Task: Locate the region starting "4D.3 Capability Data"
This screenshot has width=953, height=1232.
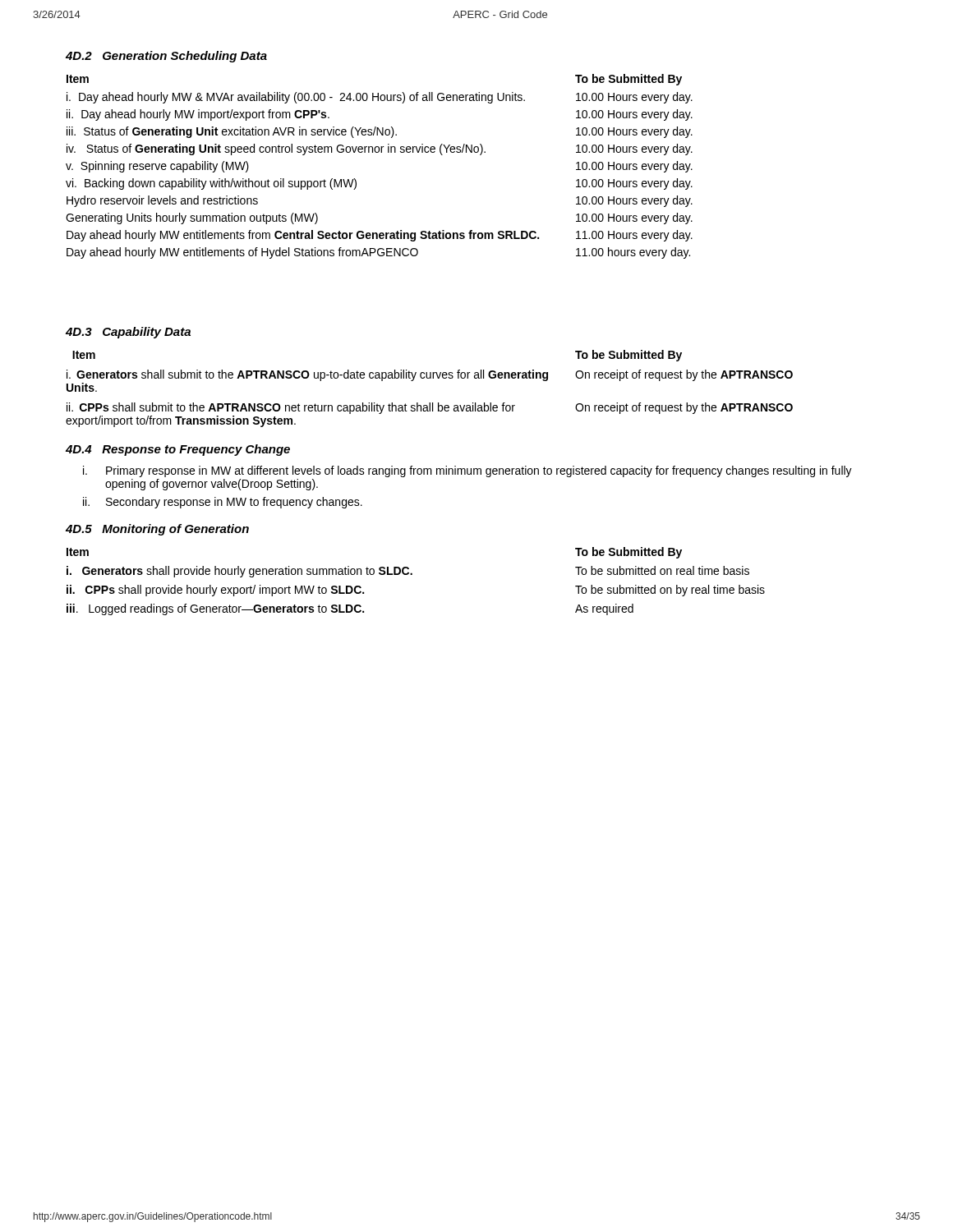Action: (x=128, y=331)
